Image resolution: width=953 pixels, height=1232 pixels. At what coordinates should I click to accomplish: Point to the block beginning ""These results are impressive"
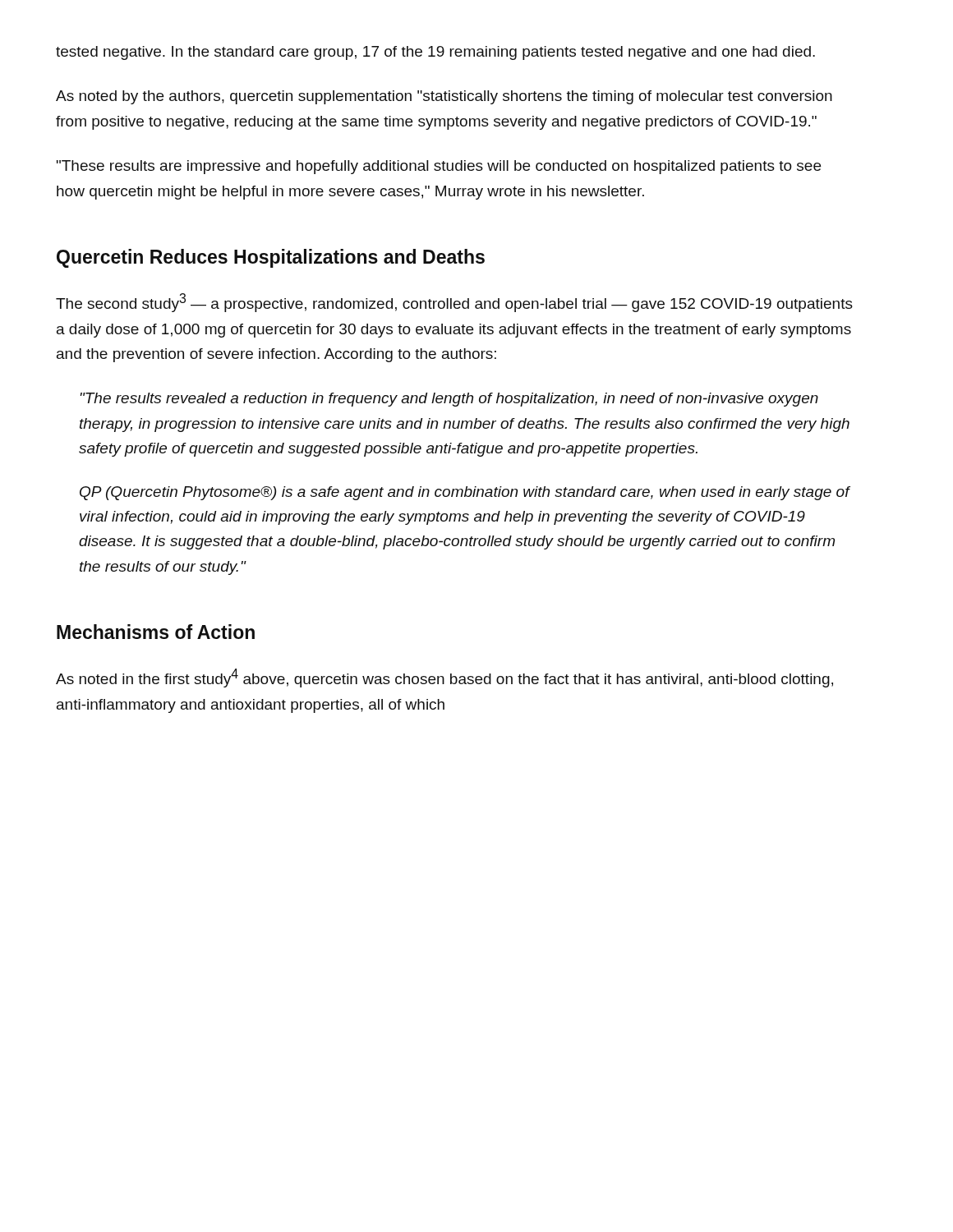[x=439, y=178]
